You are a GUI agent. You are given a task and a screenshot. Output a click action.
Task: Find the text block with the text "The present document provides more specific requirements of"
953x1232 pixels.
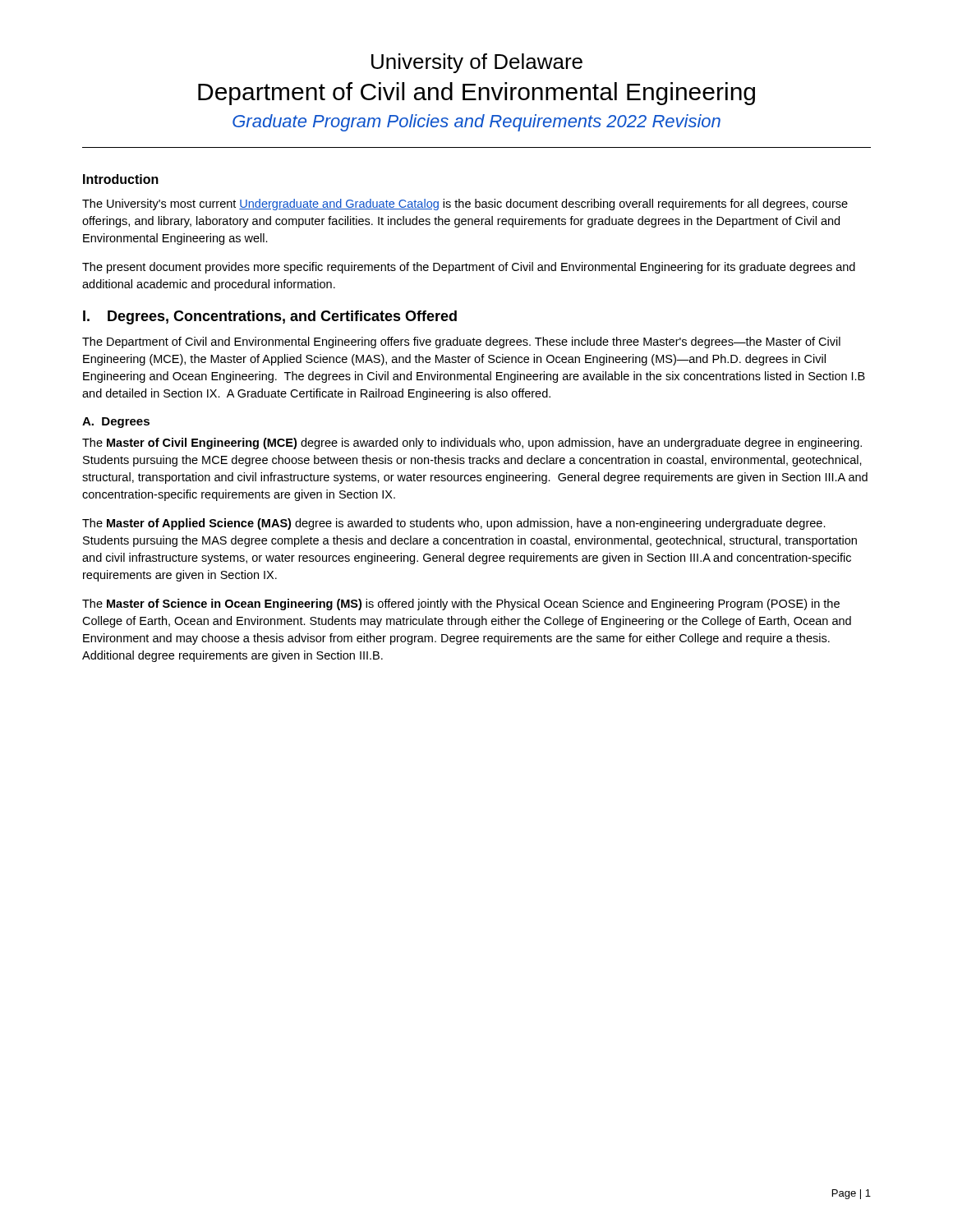pyautogui.click(x=476, y=276)
